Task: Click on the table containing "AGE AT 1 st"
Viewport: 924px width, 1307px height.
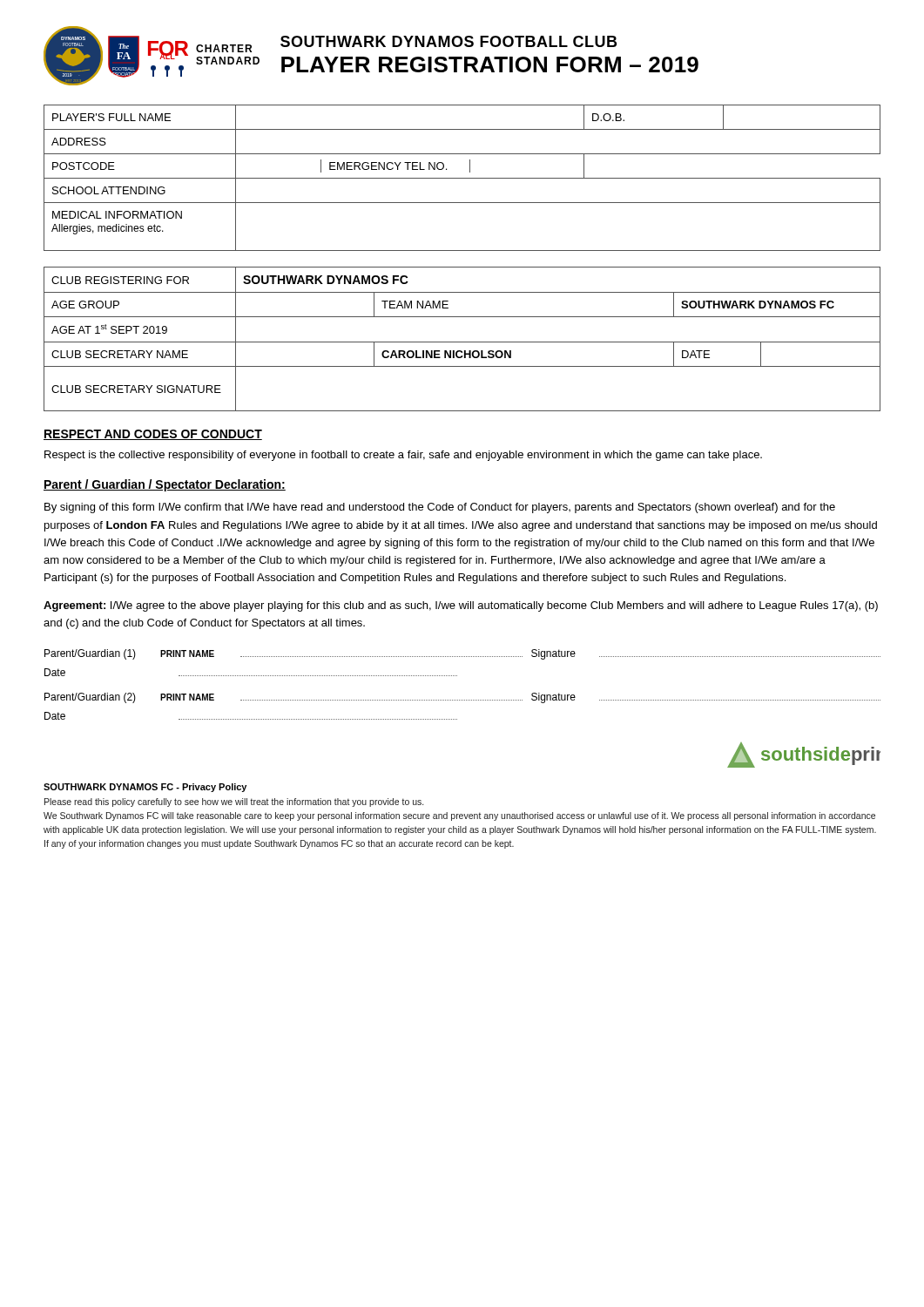Action: pos(462,339)
